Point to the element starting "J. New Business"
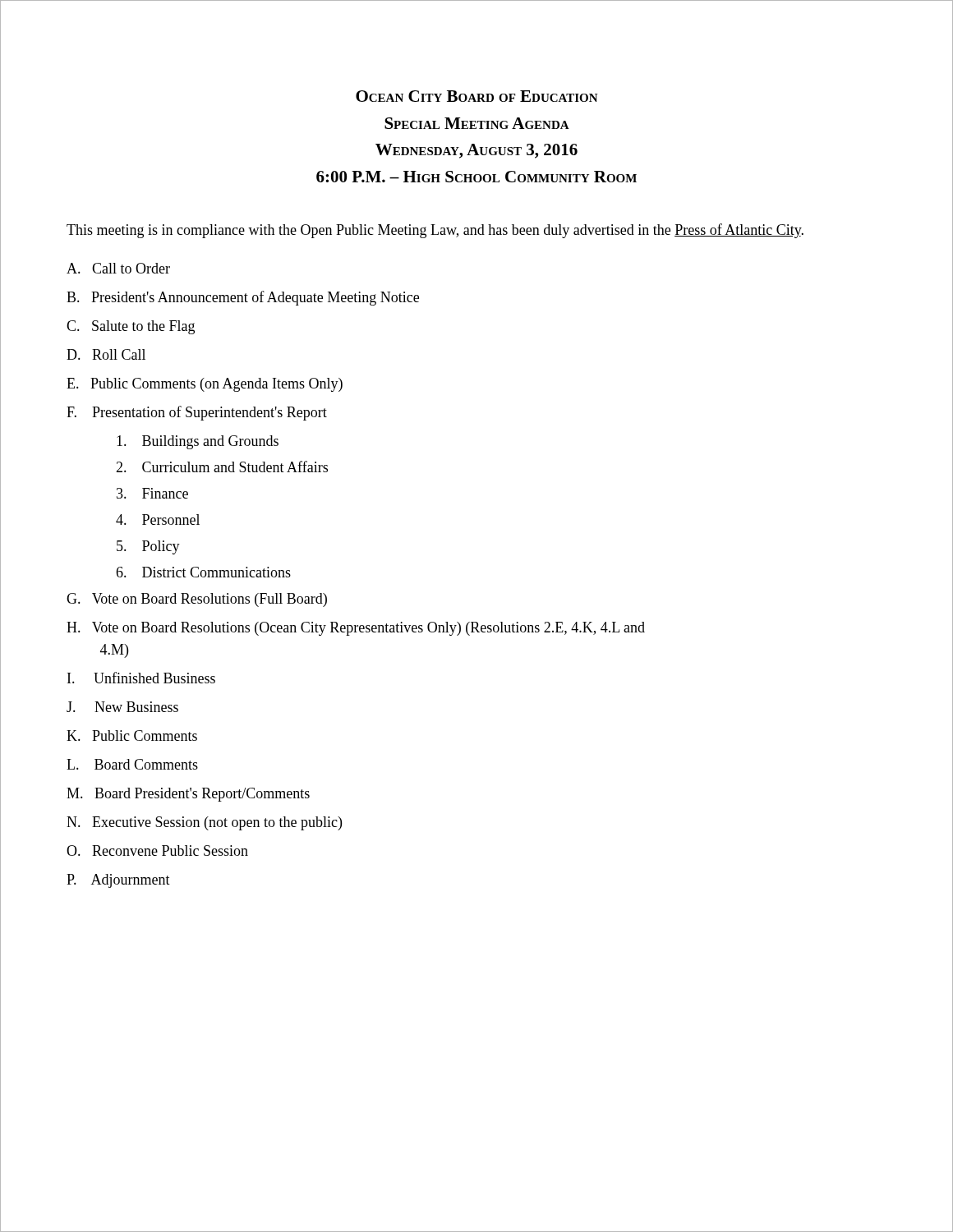 pos(123,707)
